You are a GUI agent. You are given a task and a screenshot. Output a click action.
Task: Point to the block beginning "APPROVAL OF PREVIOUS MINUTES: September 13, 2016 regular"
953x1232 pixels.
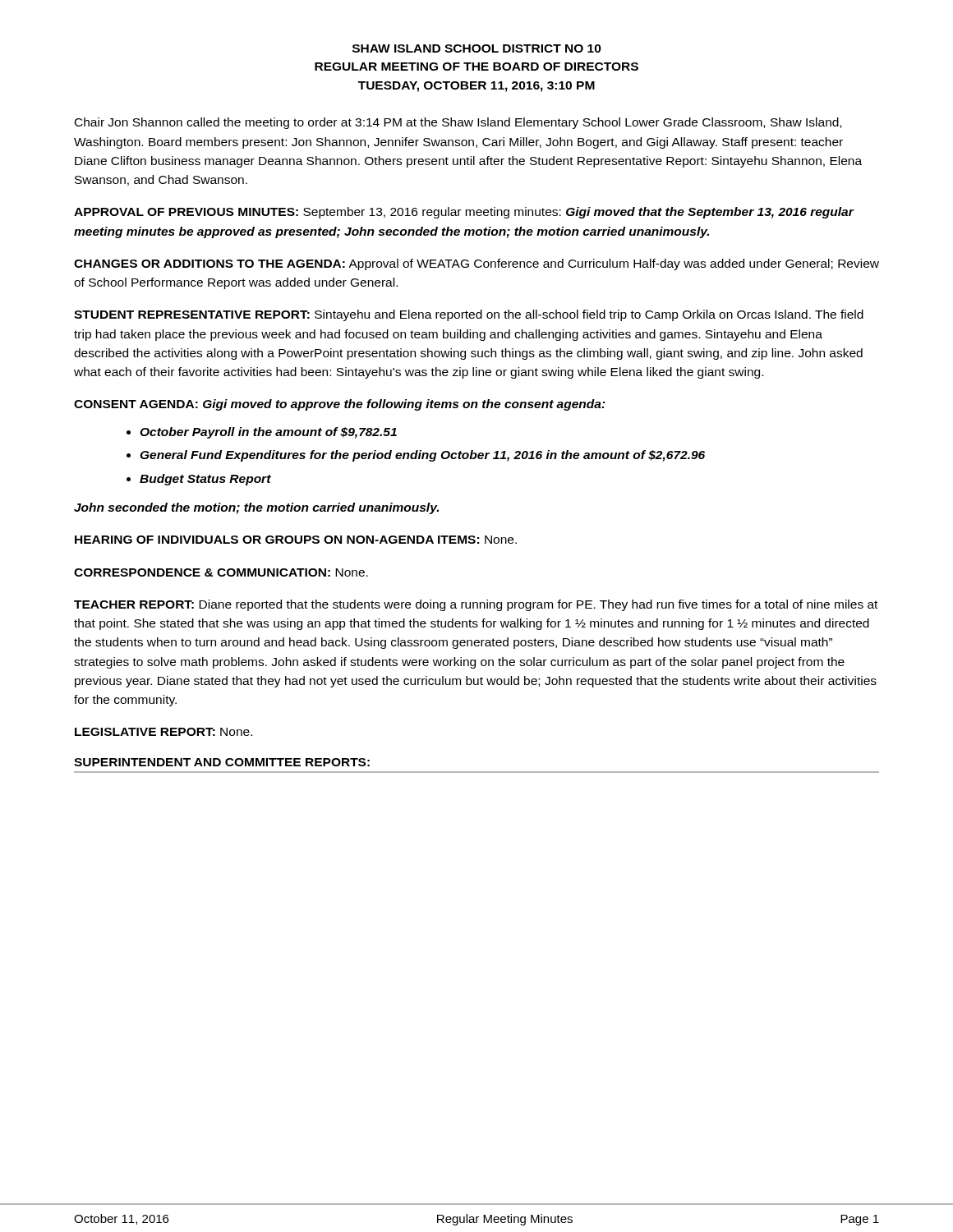464,221
